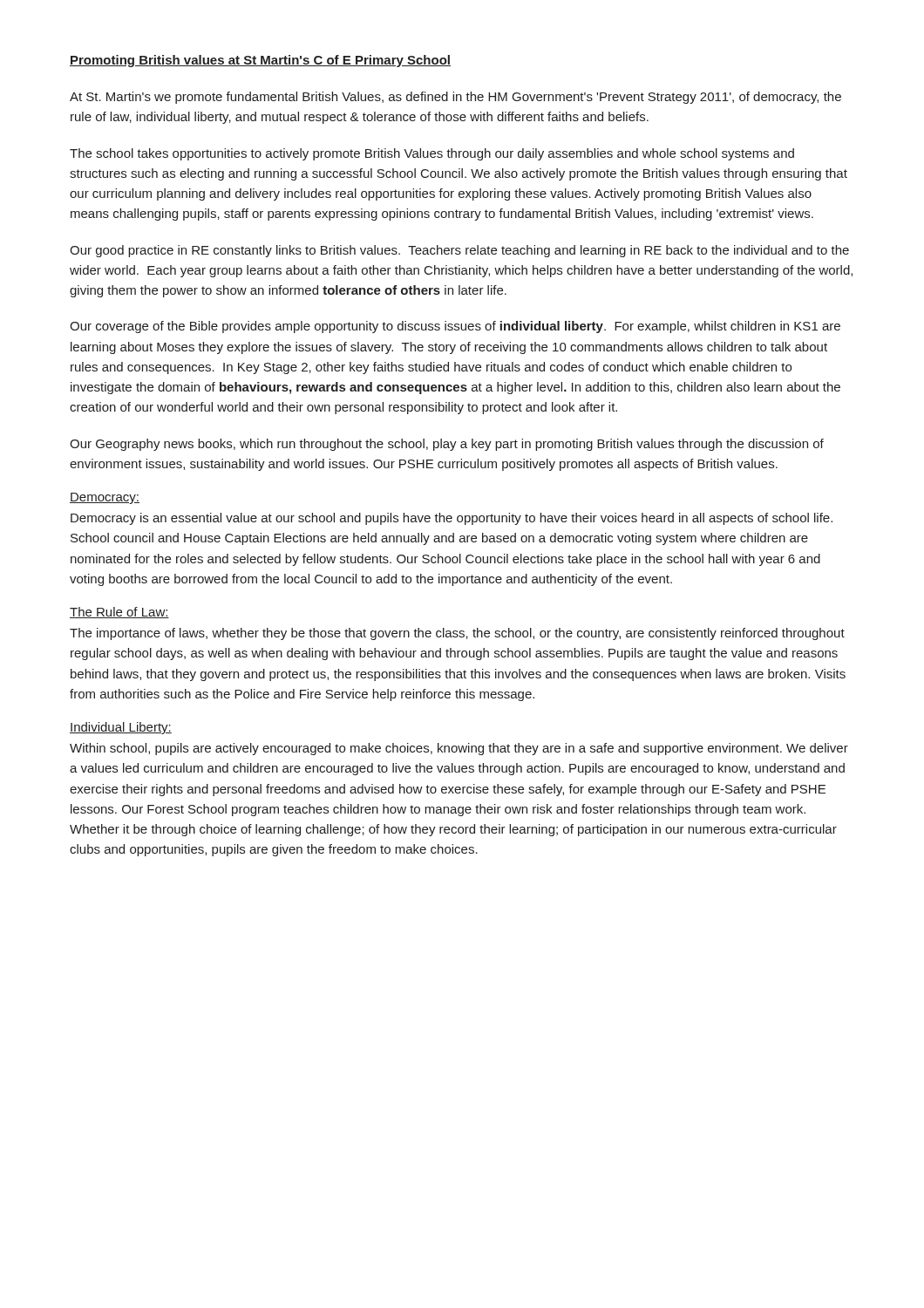Locate the section header that reads "Individual Liberty:"
Viewport: 924px width, 1308px height.
(x=121, y=727)
